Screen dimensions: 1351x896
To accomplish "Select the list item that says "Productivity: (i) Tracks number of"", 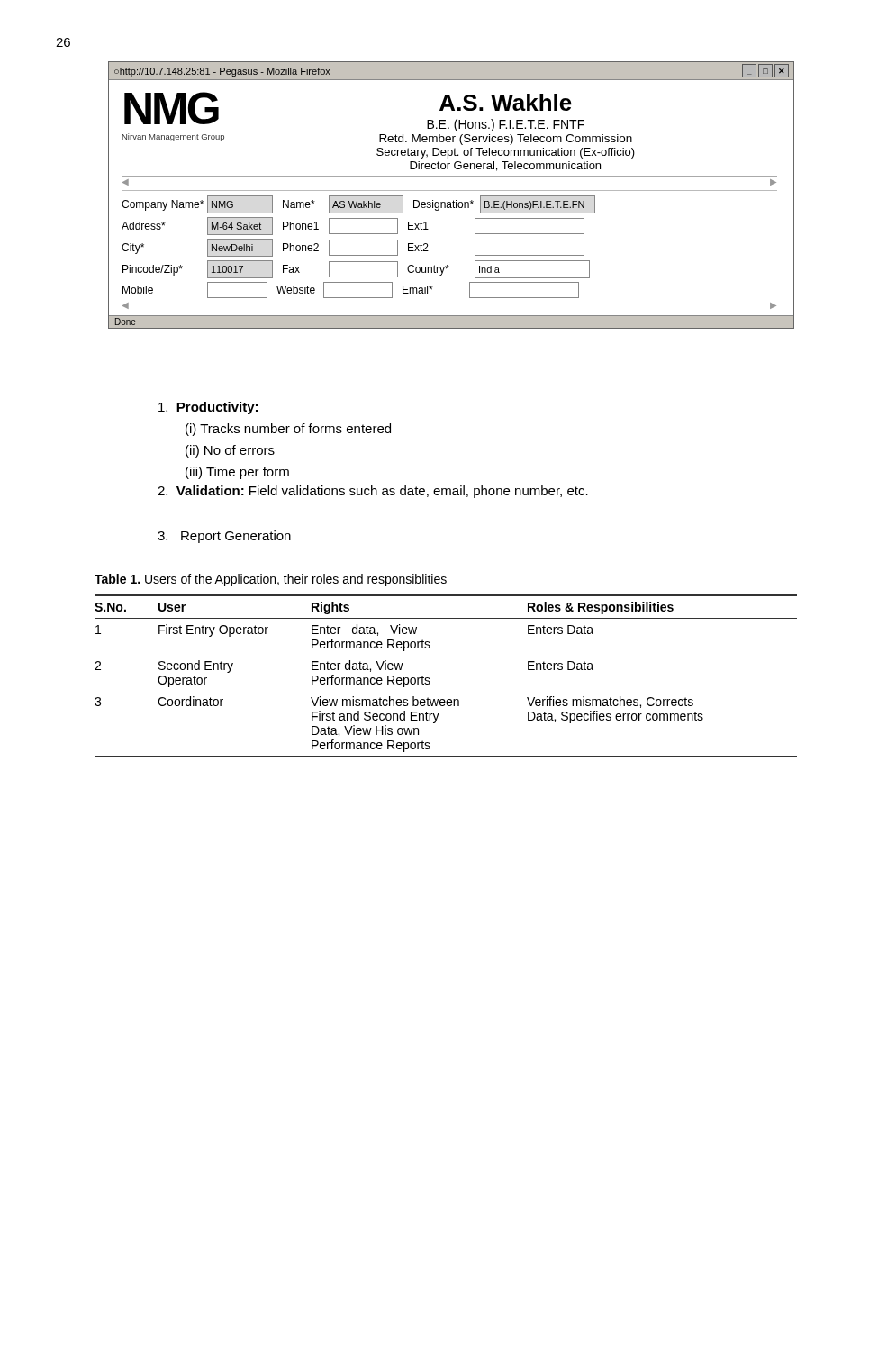I will tap(275, 439).
